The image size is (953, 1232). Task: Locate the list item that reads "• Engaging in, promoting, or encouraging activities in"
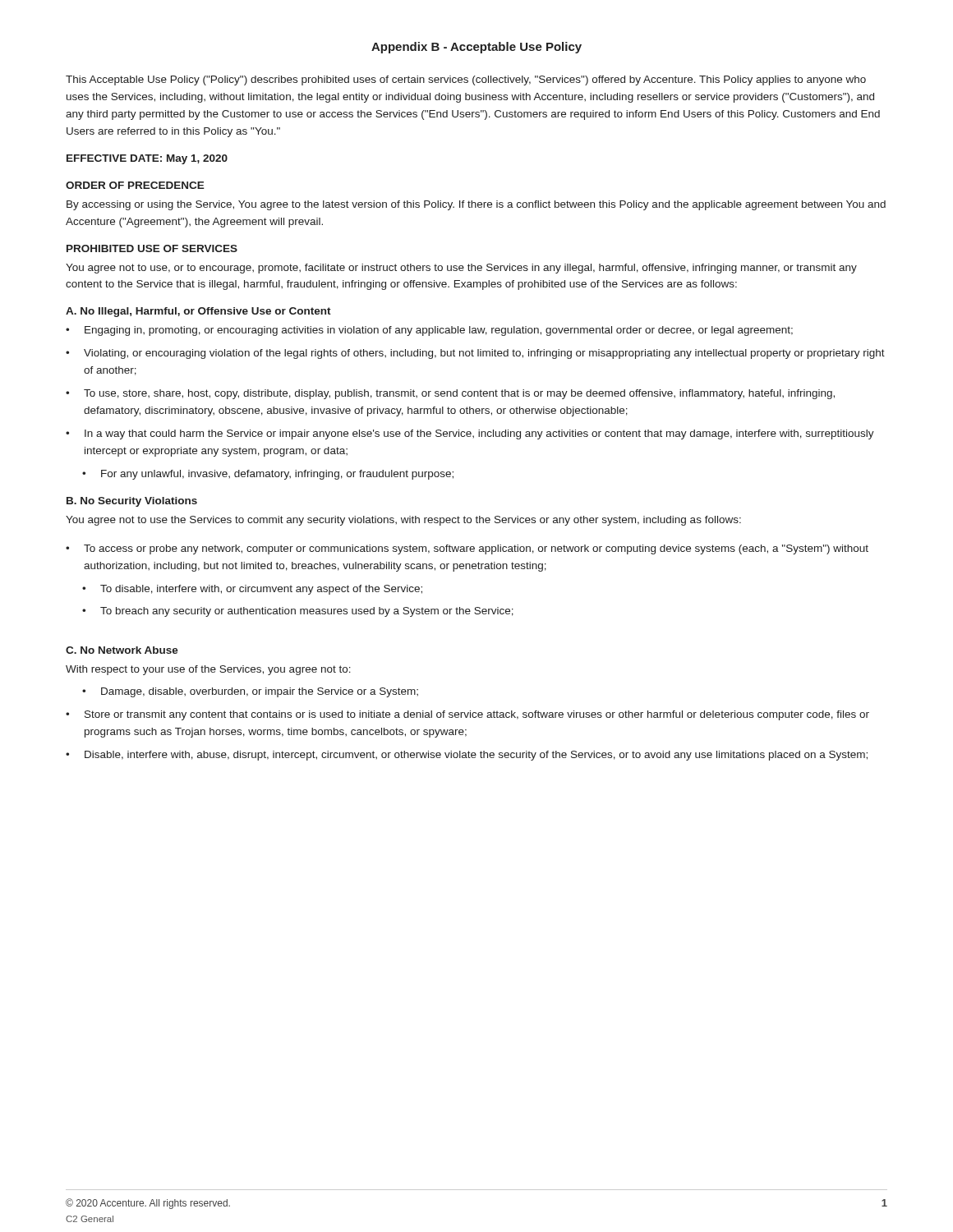coord(430,331)
